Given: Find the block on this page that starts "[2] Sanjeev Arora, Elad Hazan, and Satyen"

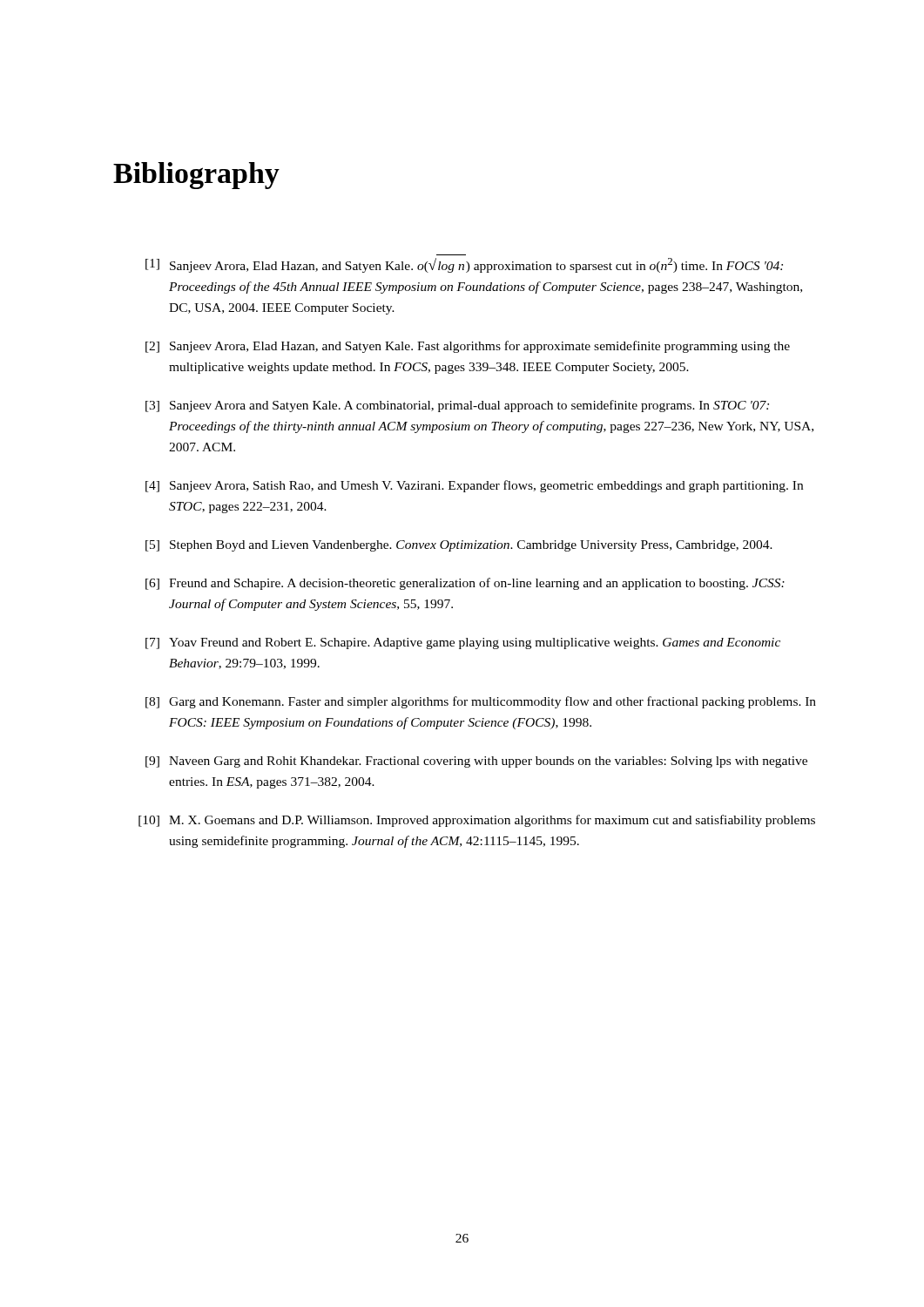Looking at the screenshot, I should click(x=466, y=357).
